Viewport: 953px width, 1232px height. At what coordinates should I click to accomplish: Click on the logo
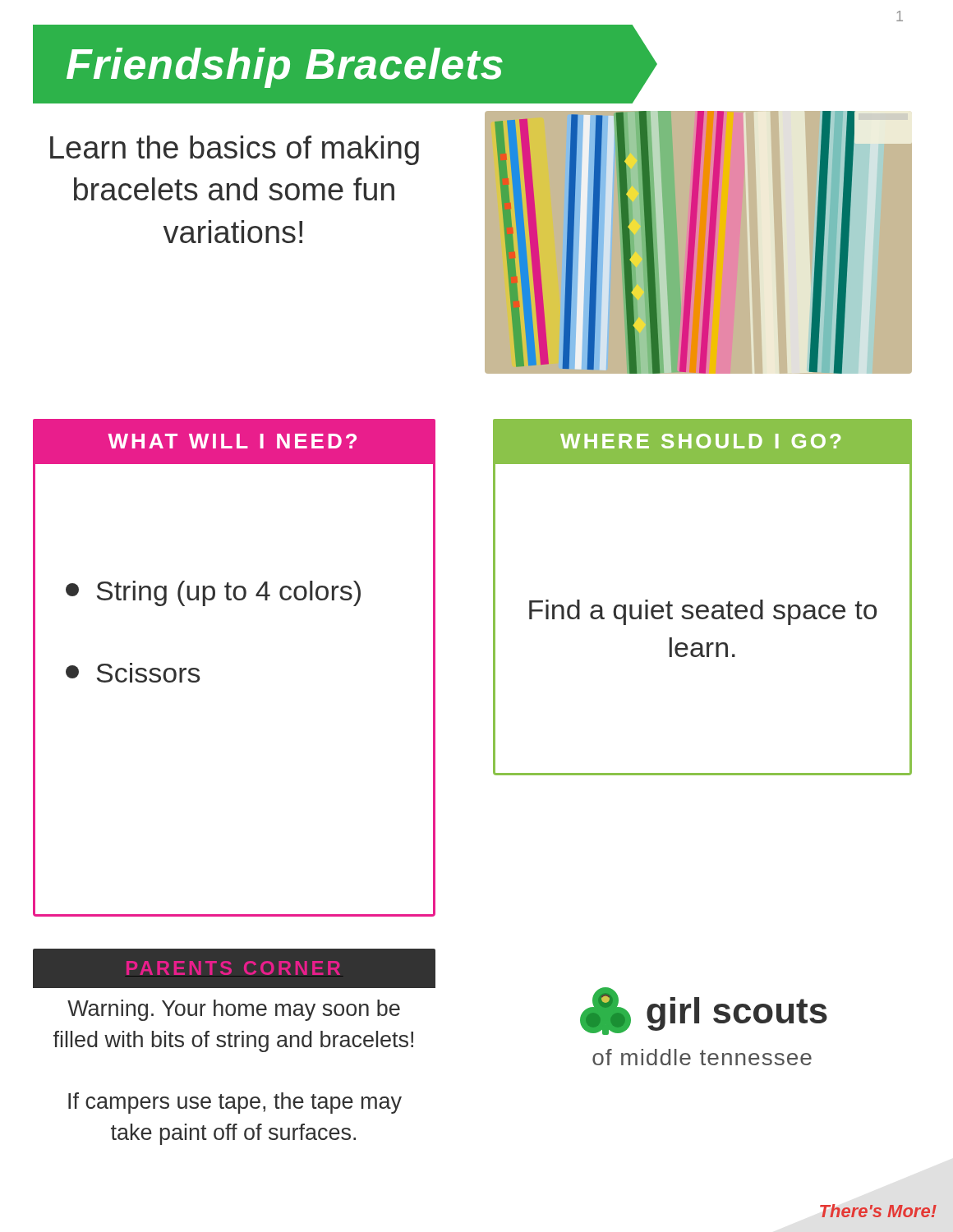pyautogui.click(x=702, y=1027)
